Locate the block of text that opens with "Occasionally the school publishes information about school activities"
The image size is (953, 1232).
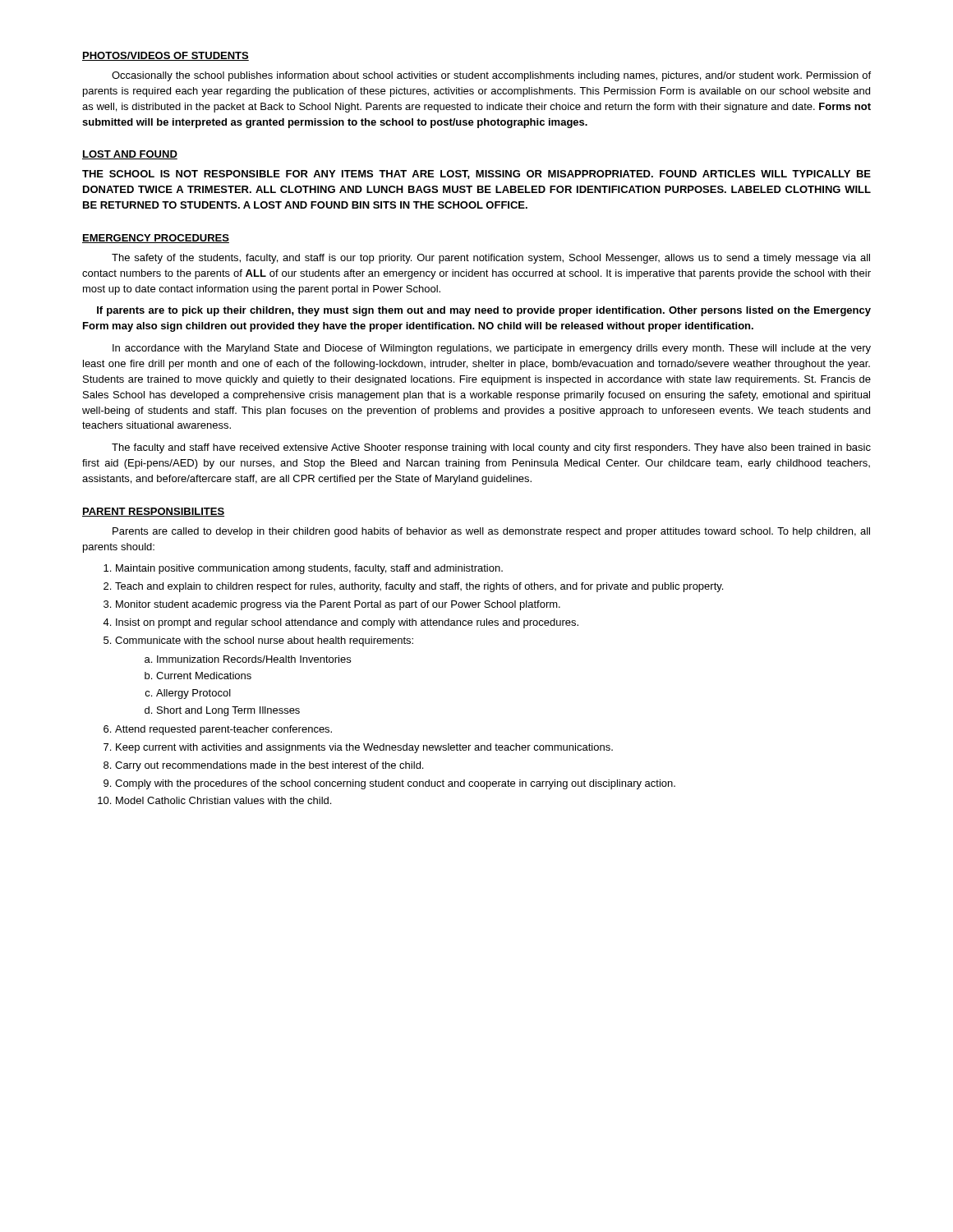(x=476, y=99)
